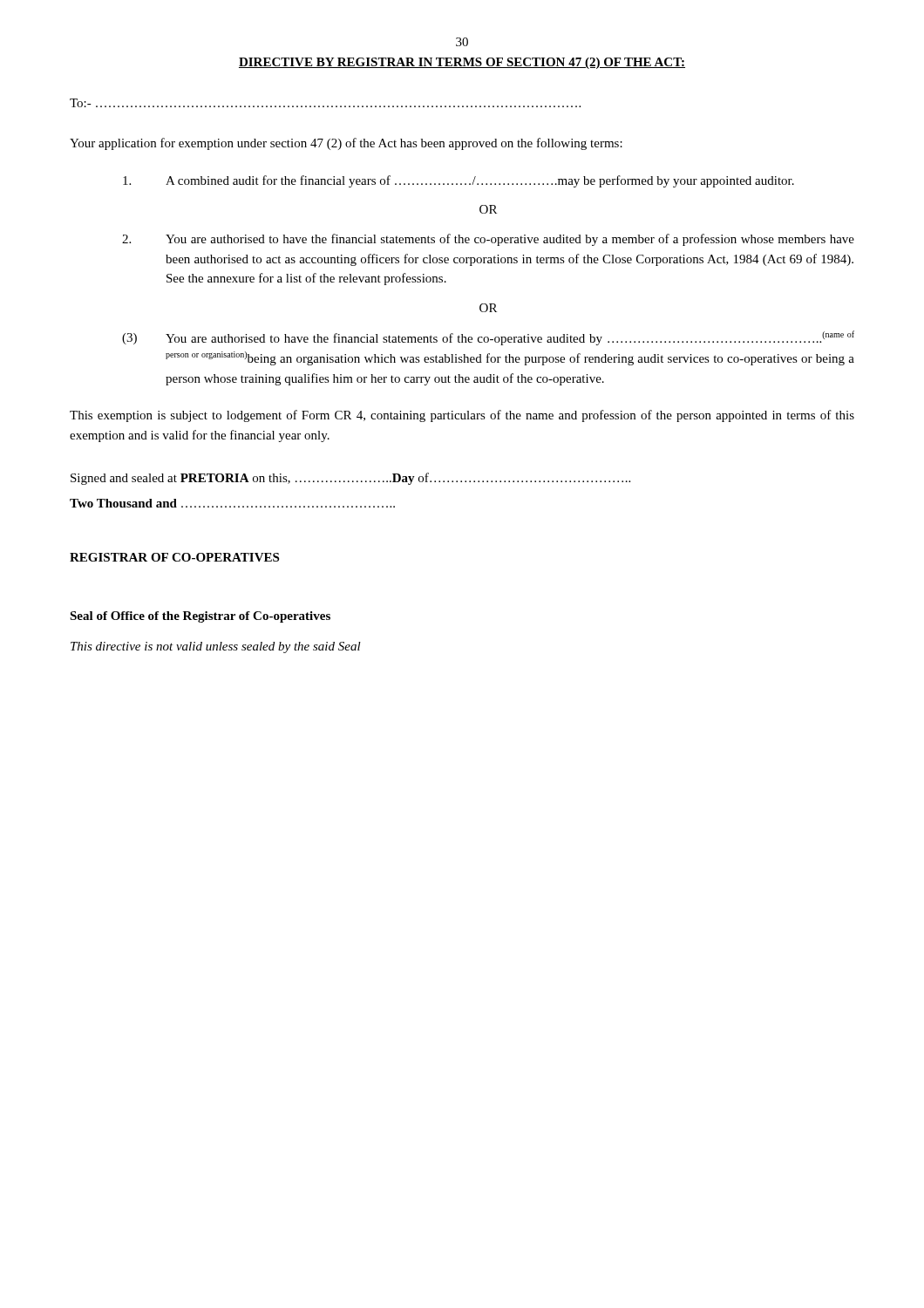
Task: Where is the passage that starts "This exemption is subject to"?
Action: tap(462, 425)
